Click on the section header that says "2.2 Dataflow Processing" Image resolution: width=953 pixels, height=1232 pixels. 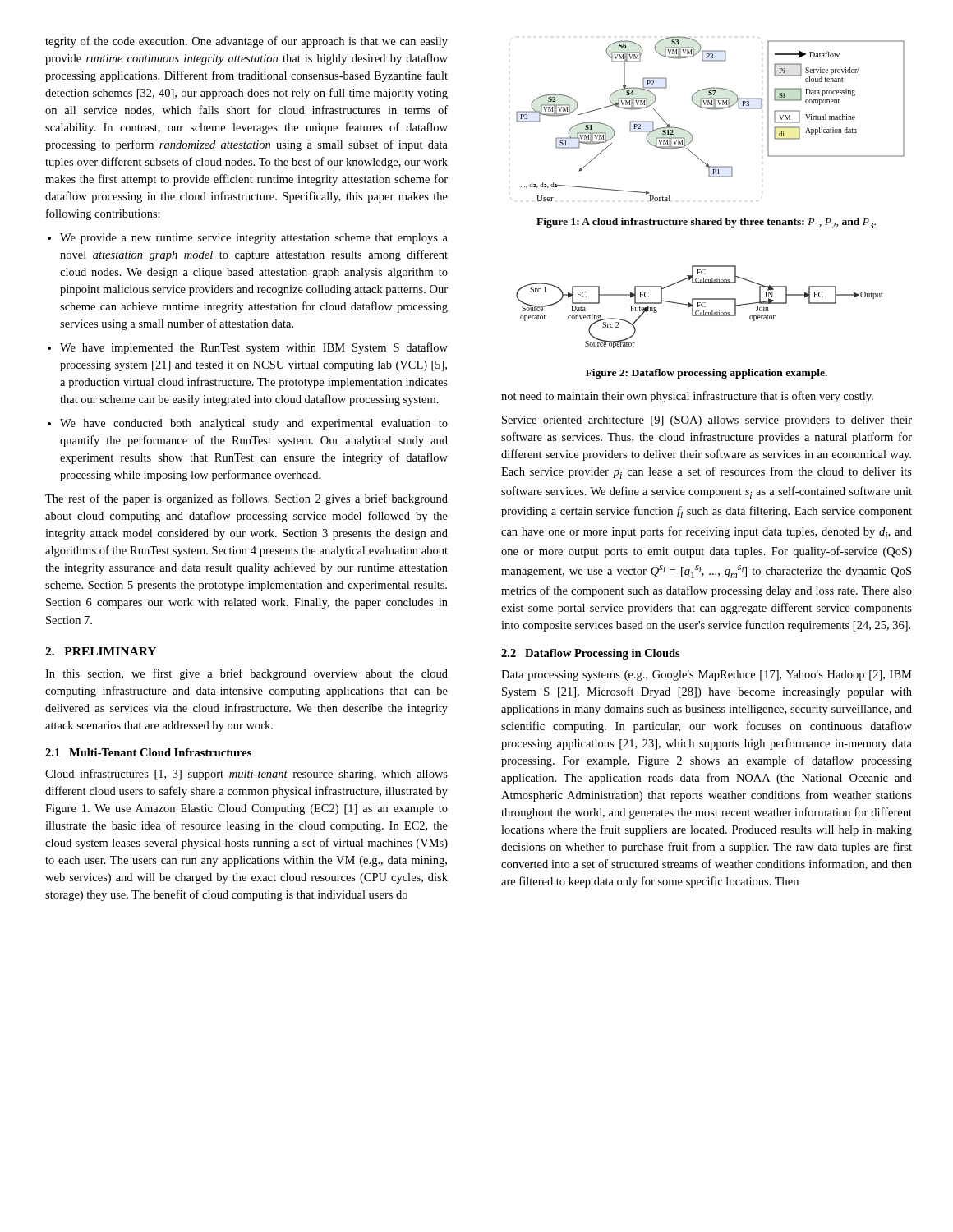591,654
